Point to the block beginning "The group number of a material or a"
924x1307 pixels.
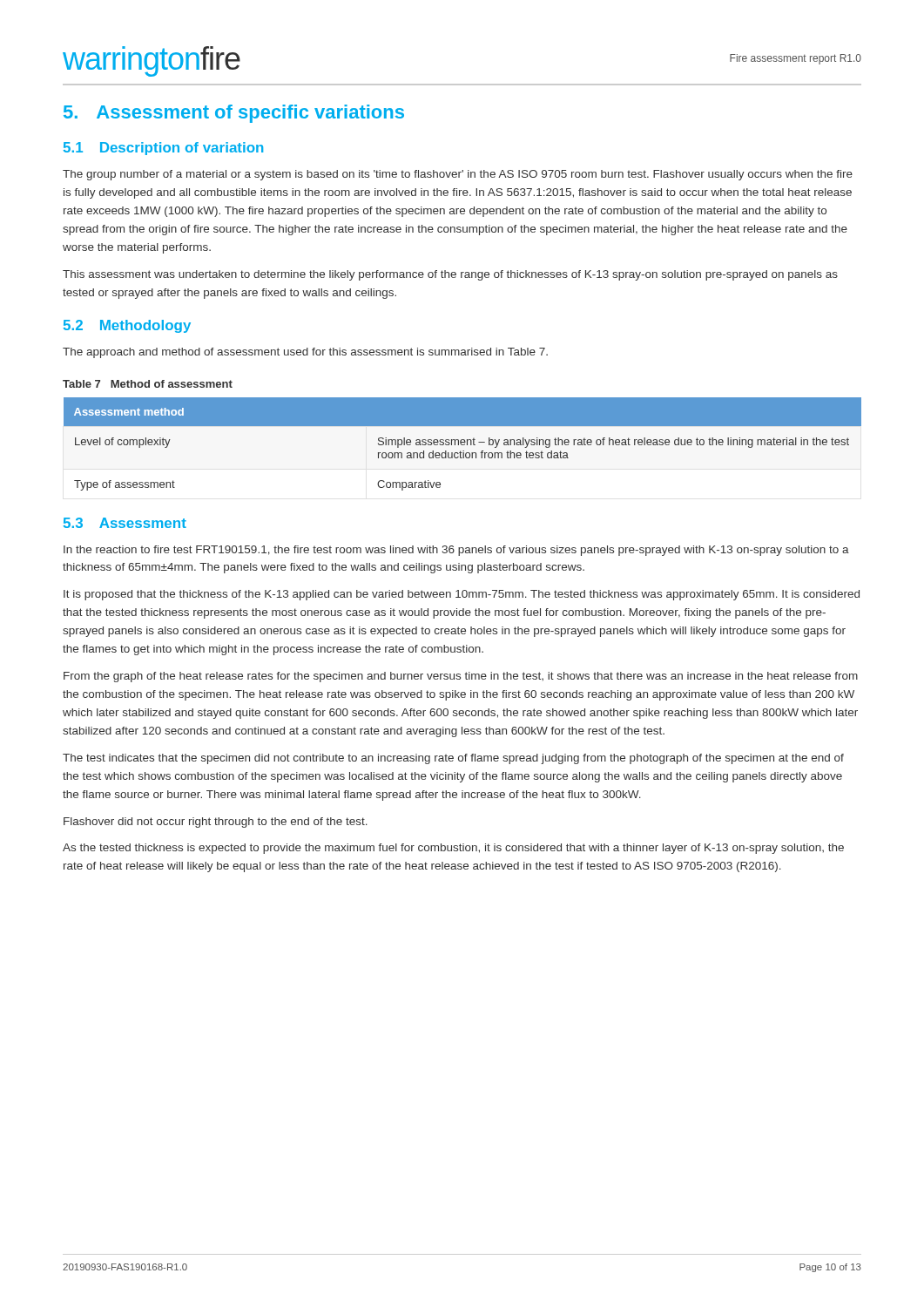[x=462, y=211]
